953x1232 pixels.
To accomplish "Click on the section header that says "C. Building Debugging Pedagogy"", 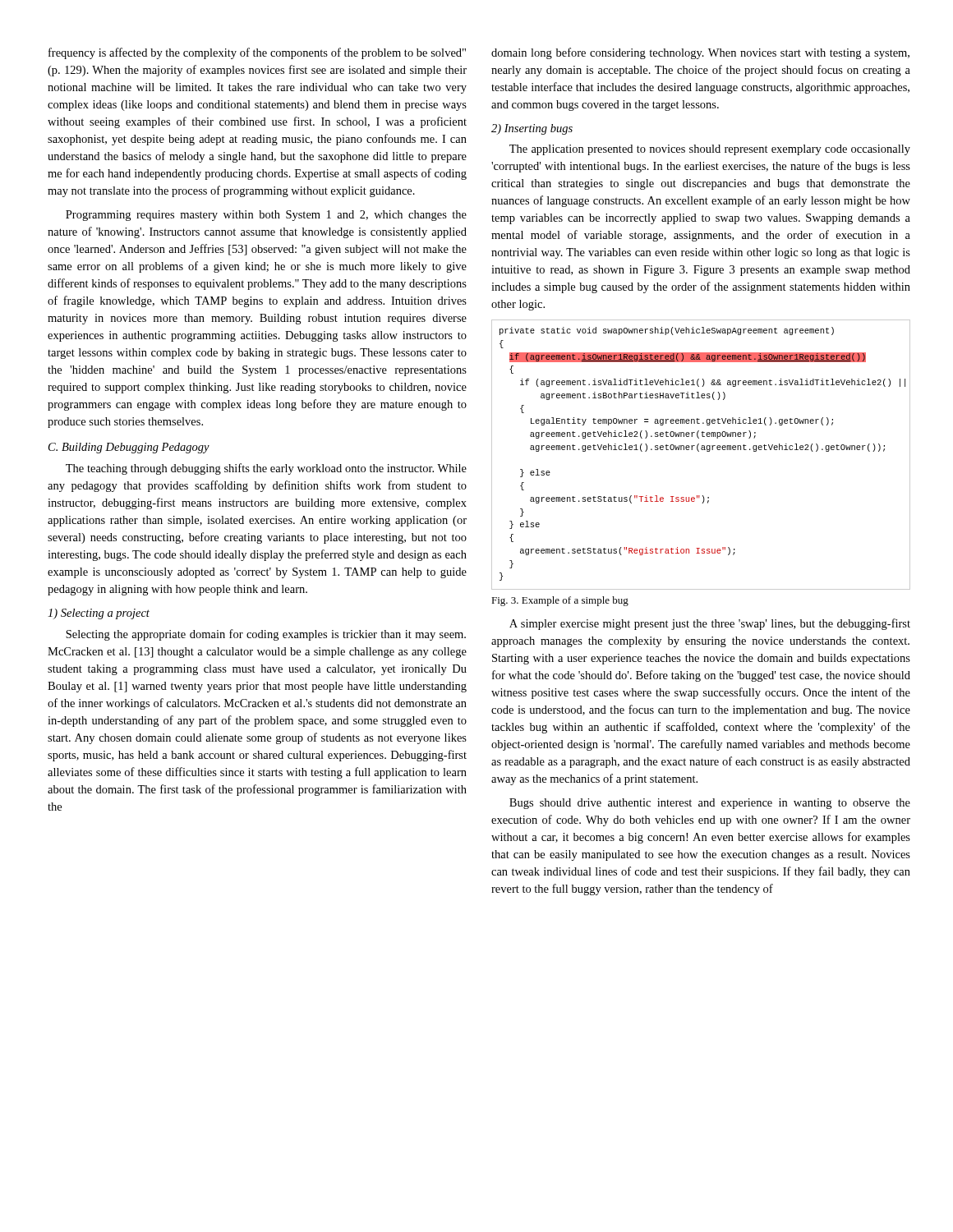I will pyautogui.click(x=129, y=448).
